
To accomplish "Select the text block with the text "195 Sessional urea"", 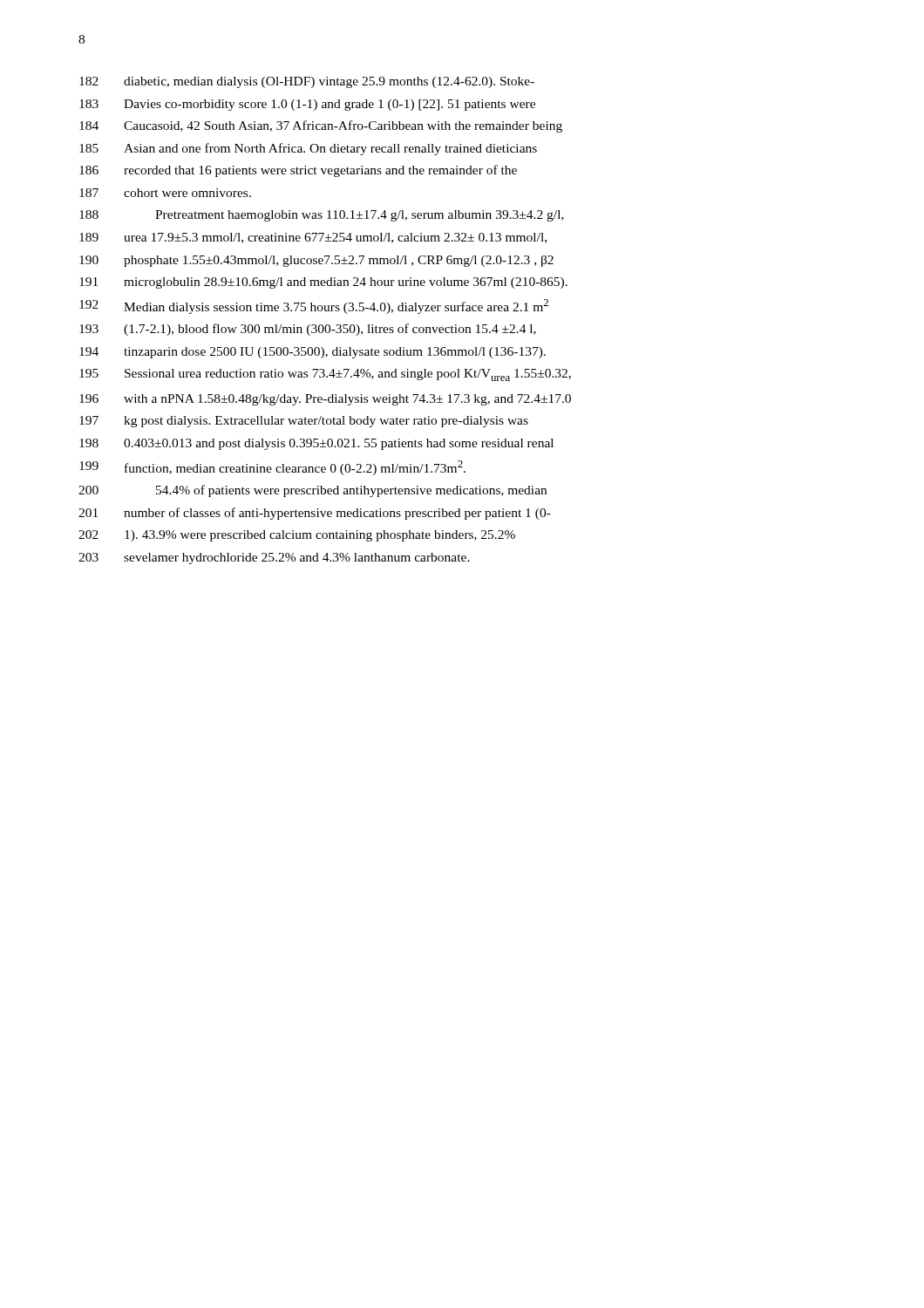I will [458, 375].
